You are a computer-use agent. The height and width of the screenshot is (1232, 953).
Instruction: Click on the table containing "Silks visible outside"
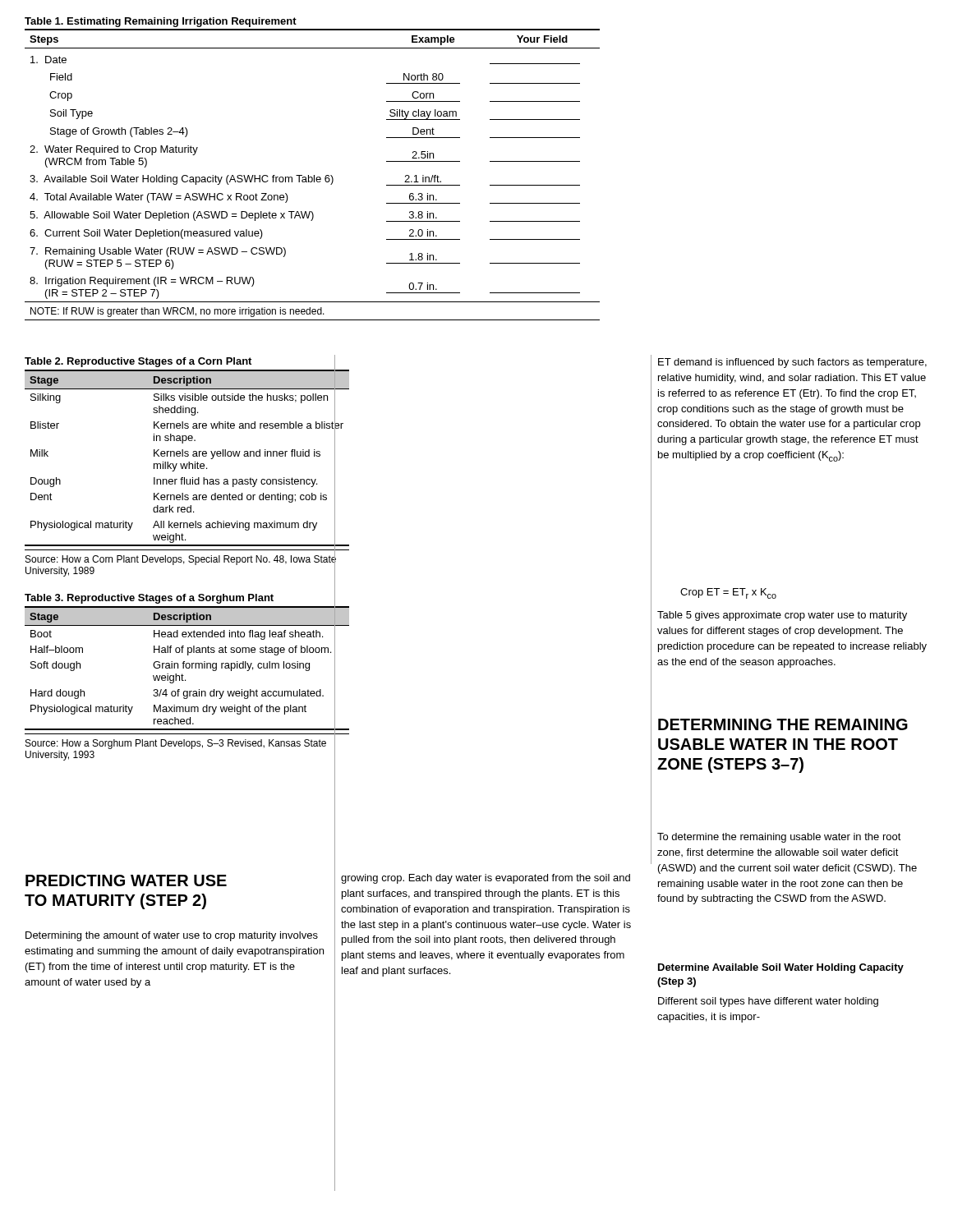click(x=187, y=466)
